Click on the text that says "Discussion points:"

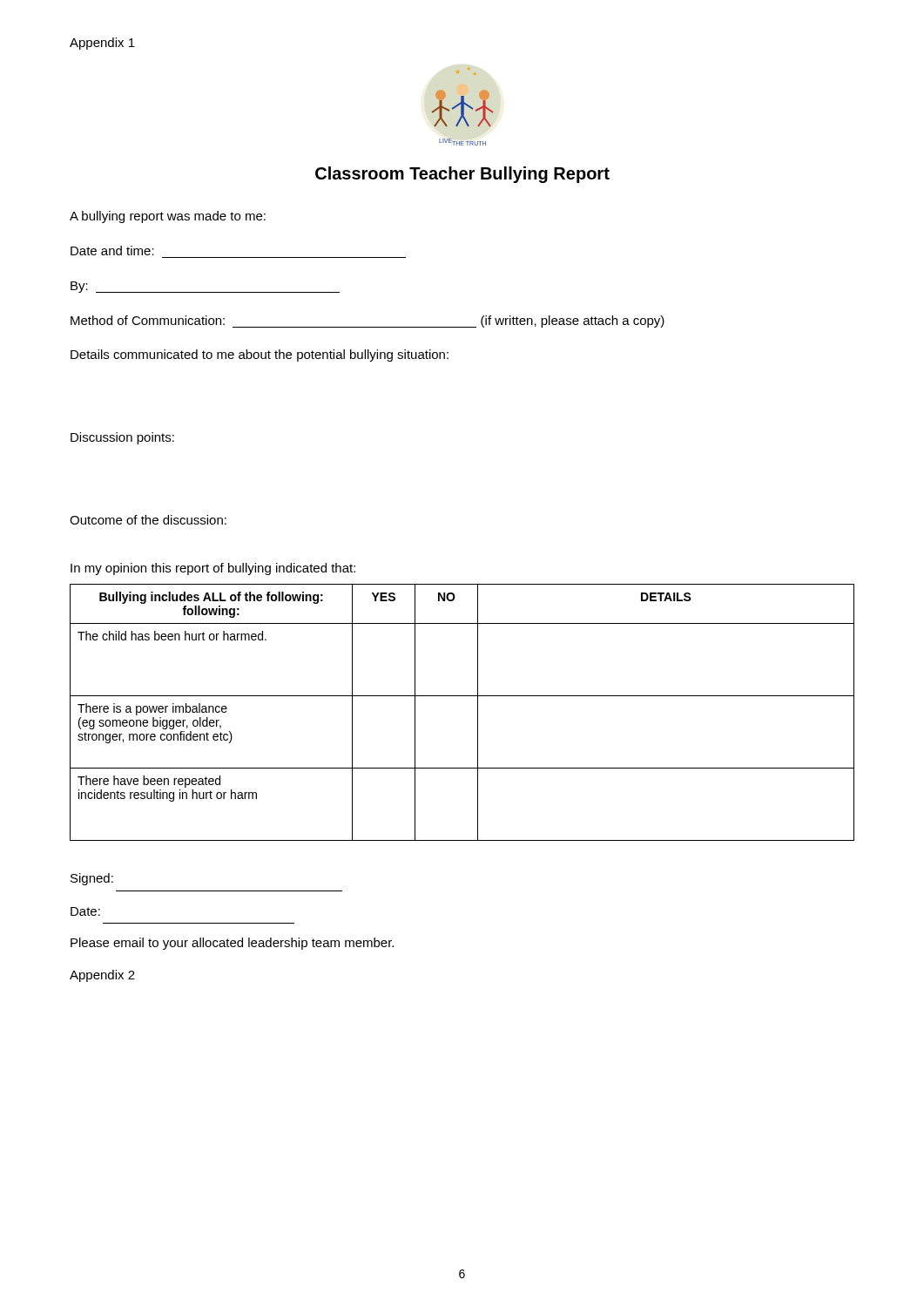click(x=122, y=437)
